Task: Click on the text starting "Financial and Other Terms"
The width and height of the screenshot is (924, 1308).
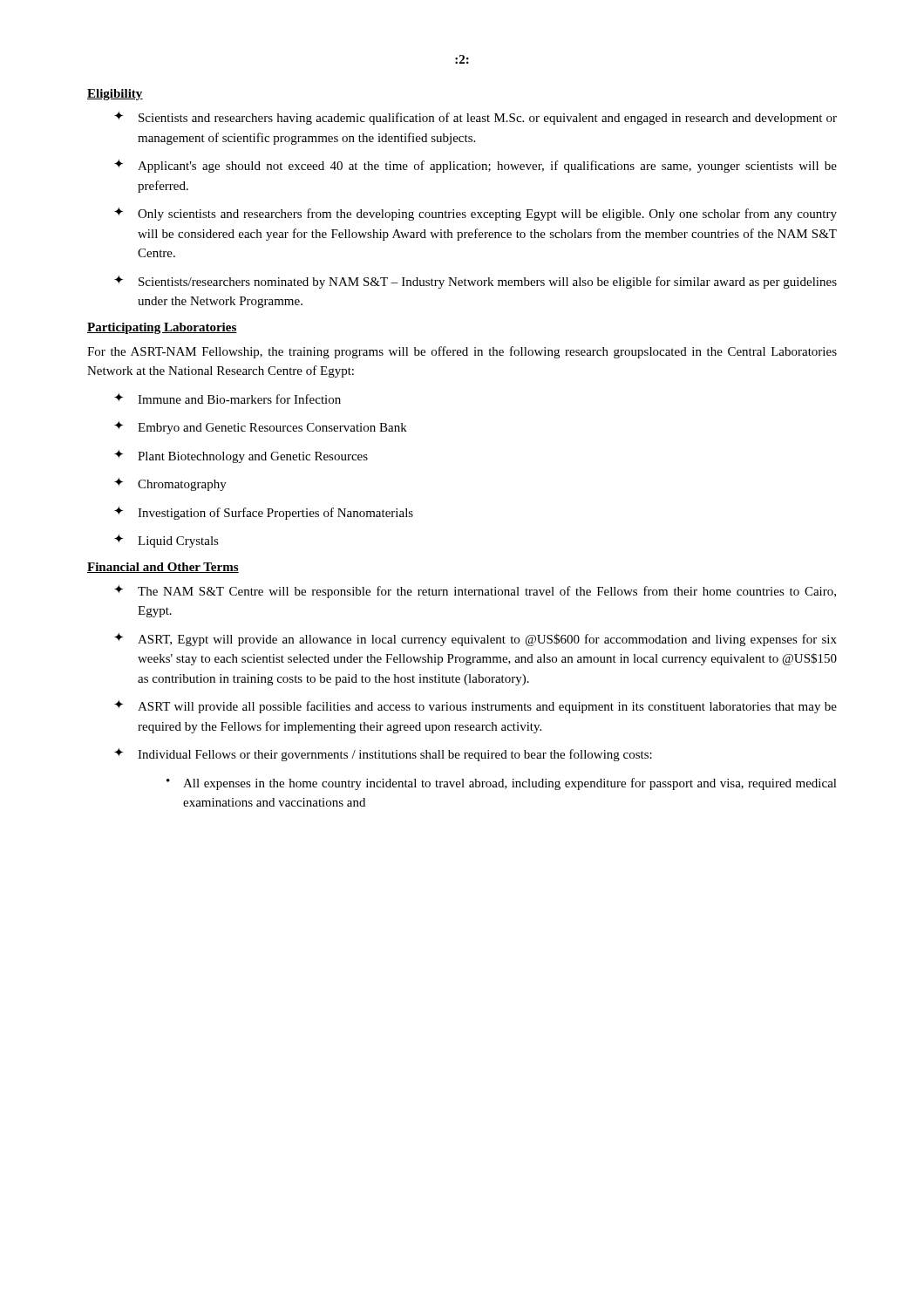Action: click(163, 566)
